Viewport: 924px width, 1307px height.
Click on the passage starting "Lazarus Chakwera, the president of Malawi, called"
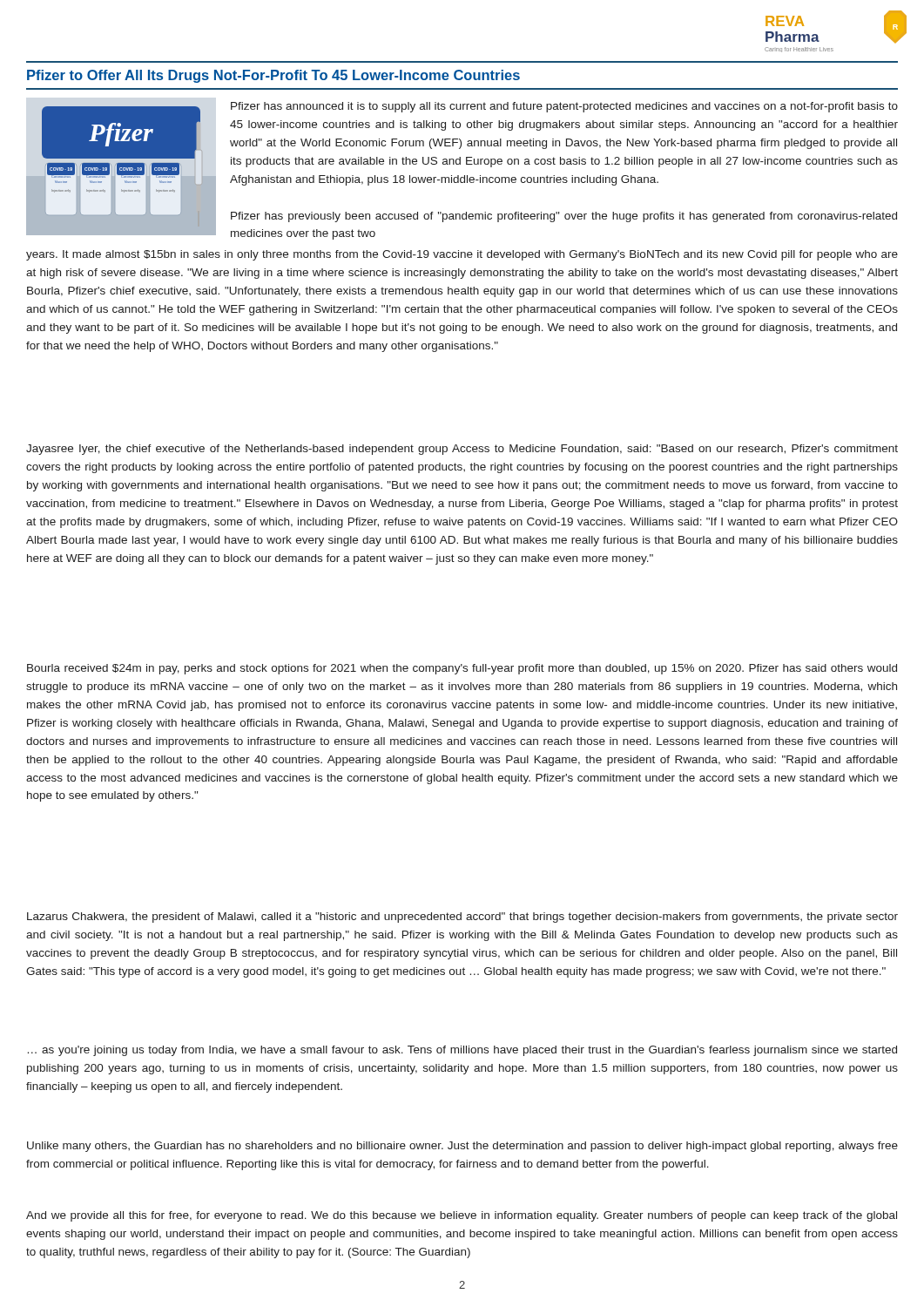(462, 944)
